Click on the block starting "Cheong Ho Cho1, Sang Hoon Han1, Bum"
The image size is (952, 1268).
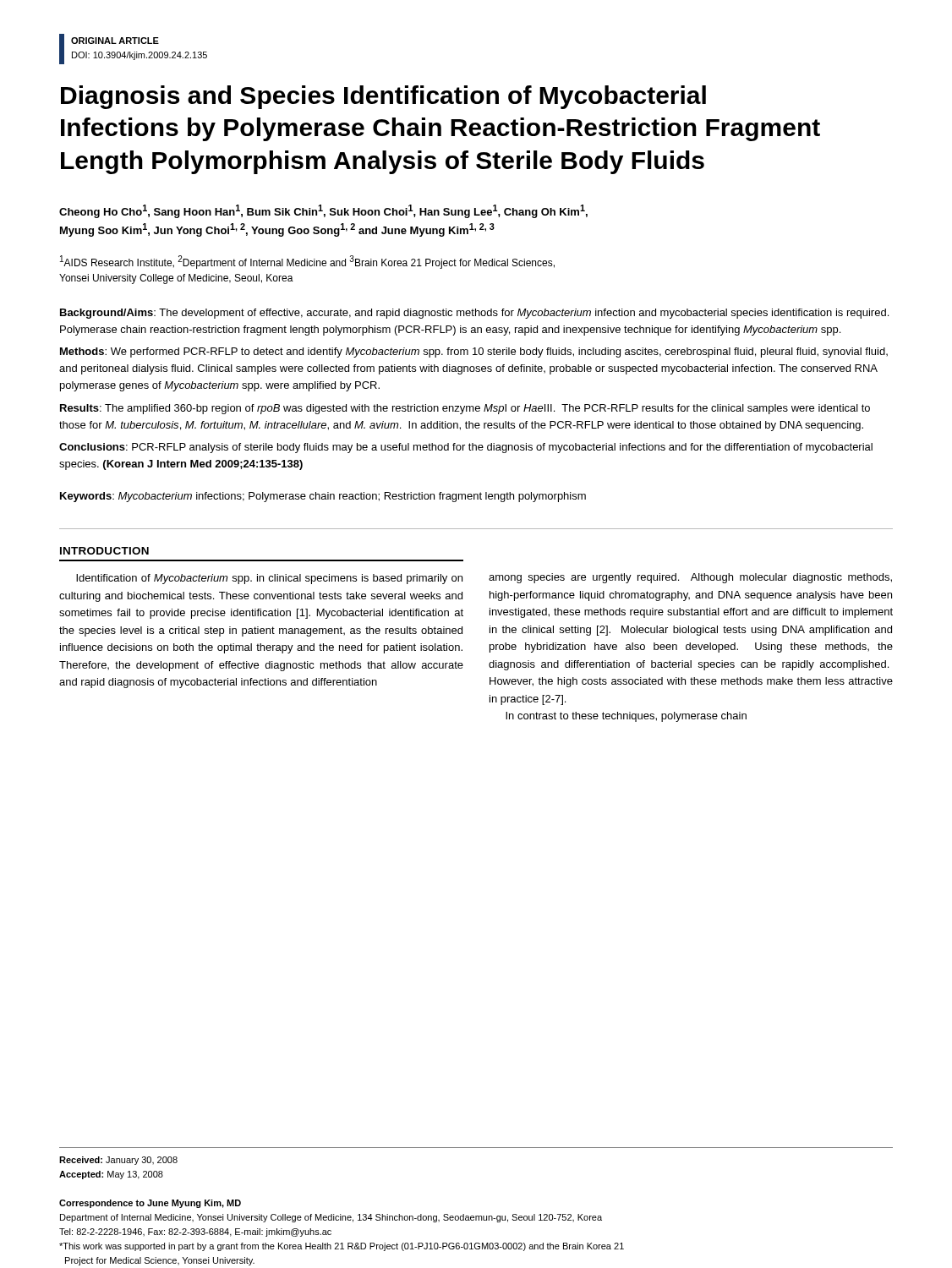pyautogui.click(x=324, y=220)
